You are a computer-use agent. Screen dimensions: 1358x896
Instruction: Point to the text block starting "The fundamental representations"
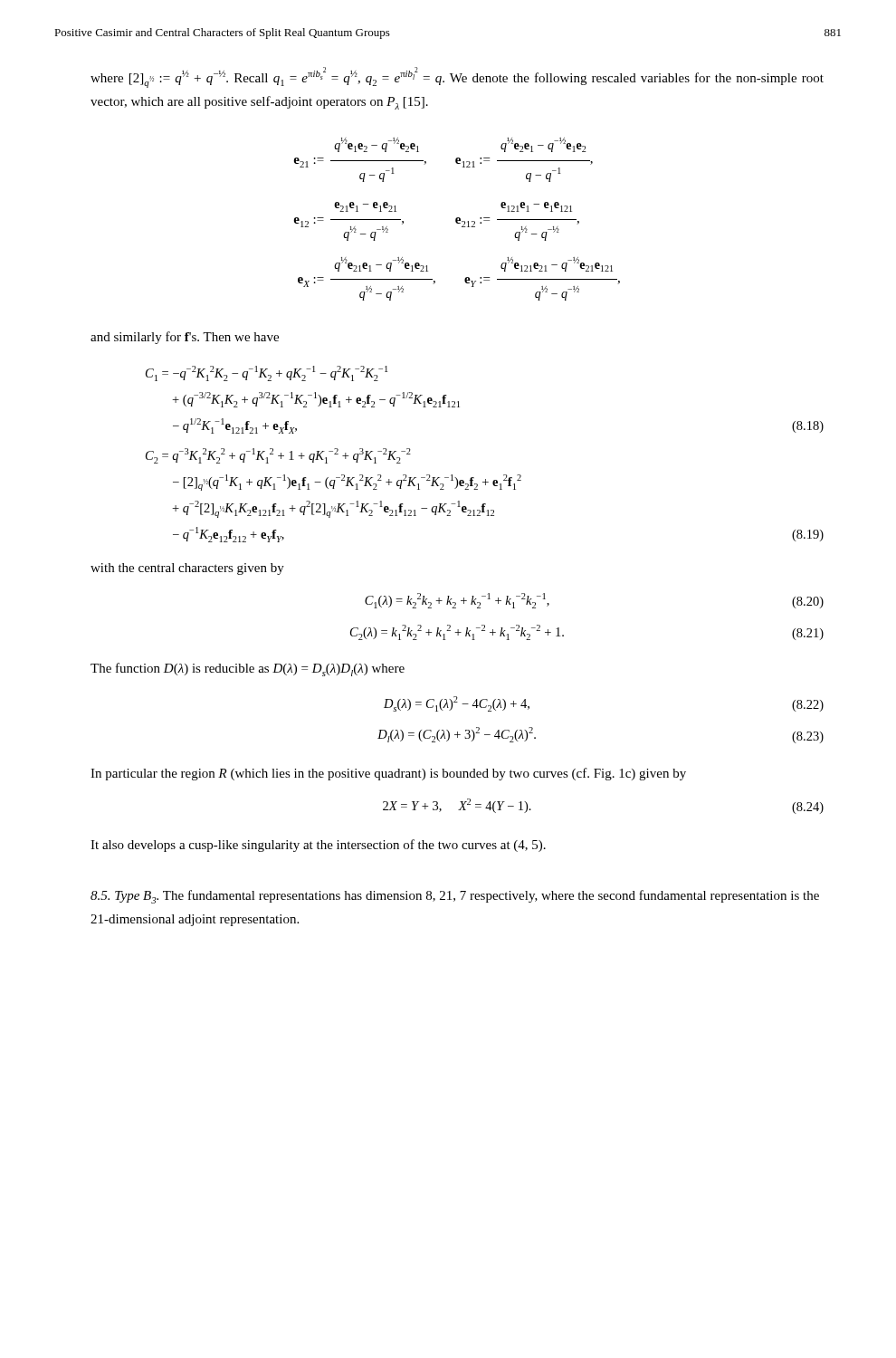tap(455, 907)
